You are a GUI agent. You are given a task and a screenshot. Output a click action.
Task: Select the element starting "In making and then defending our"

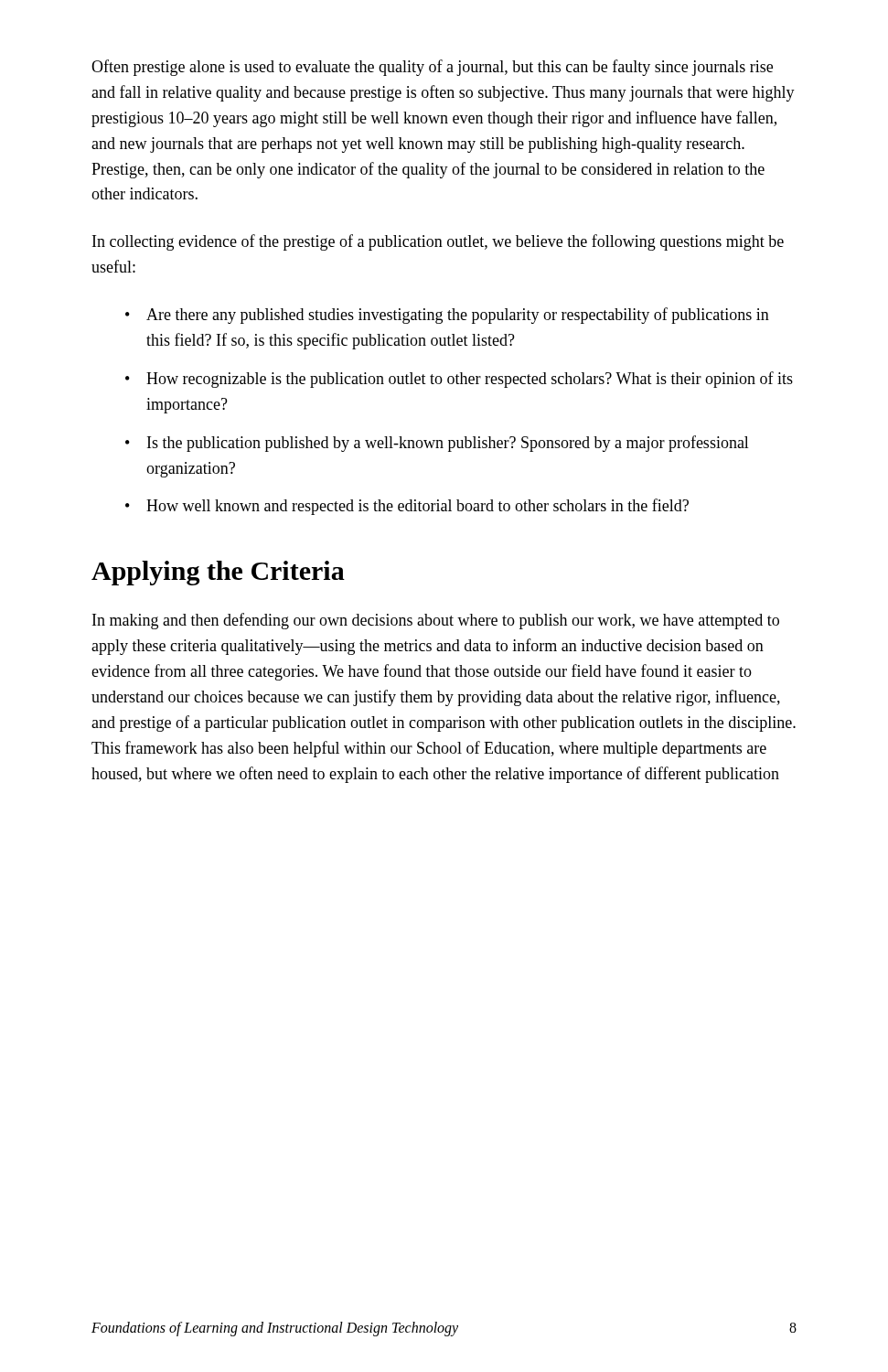pos(444,697)
